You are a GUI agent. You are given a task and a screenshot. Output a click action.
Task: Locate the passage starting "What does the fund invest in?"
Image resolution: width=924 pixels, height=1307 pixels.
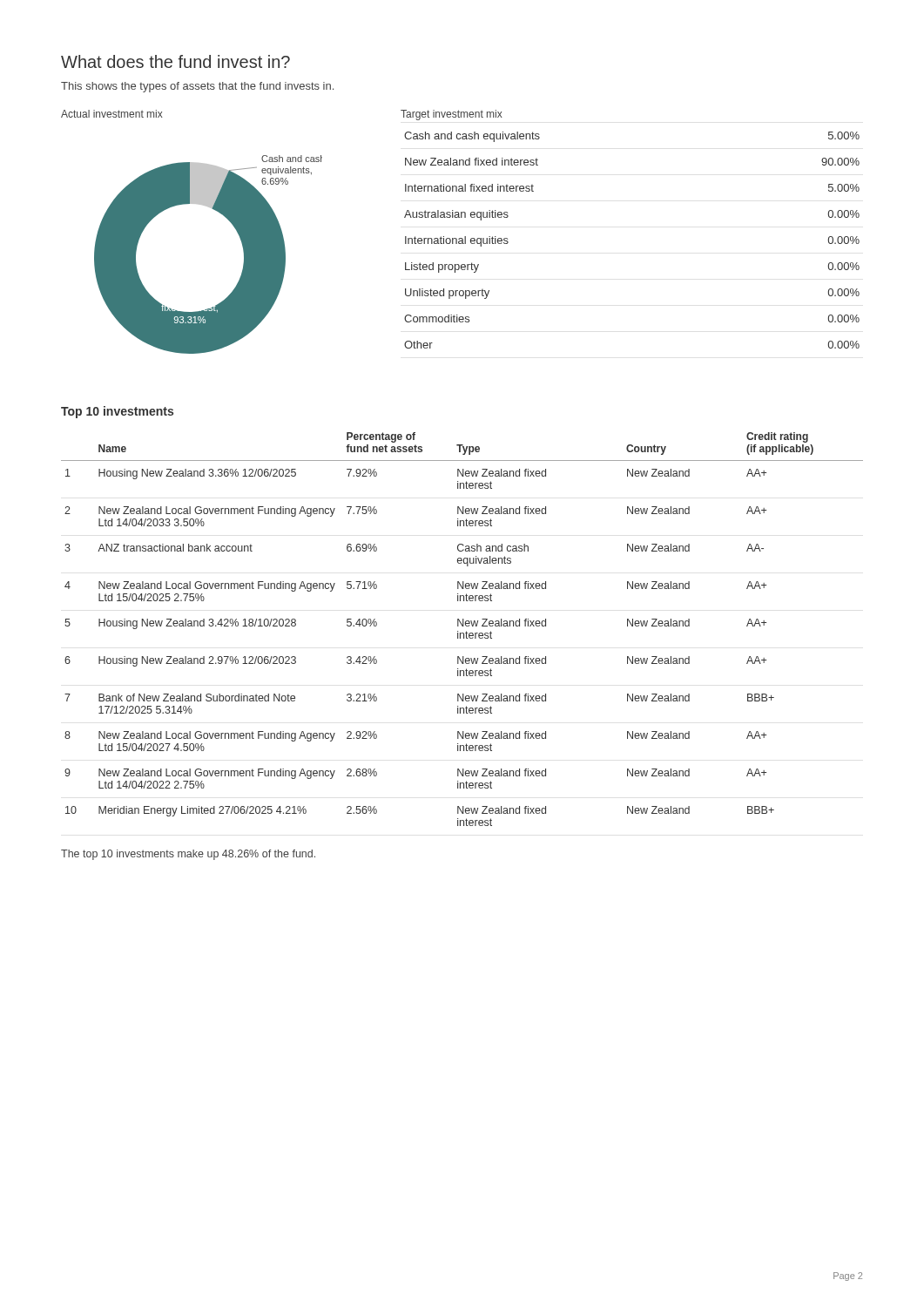176,62
